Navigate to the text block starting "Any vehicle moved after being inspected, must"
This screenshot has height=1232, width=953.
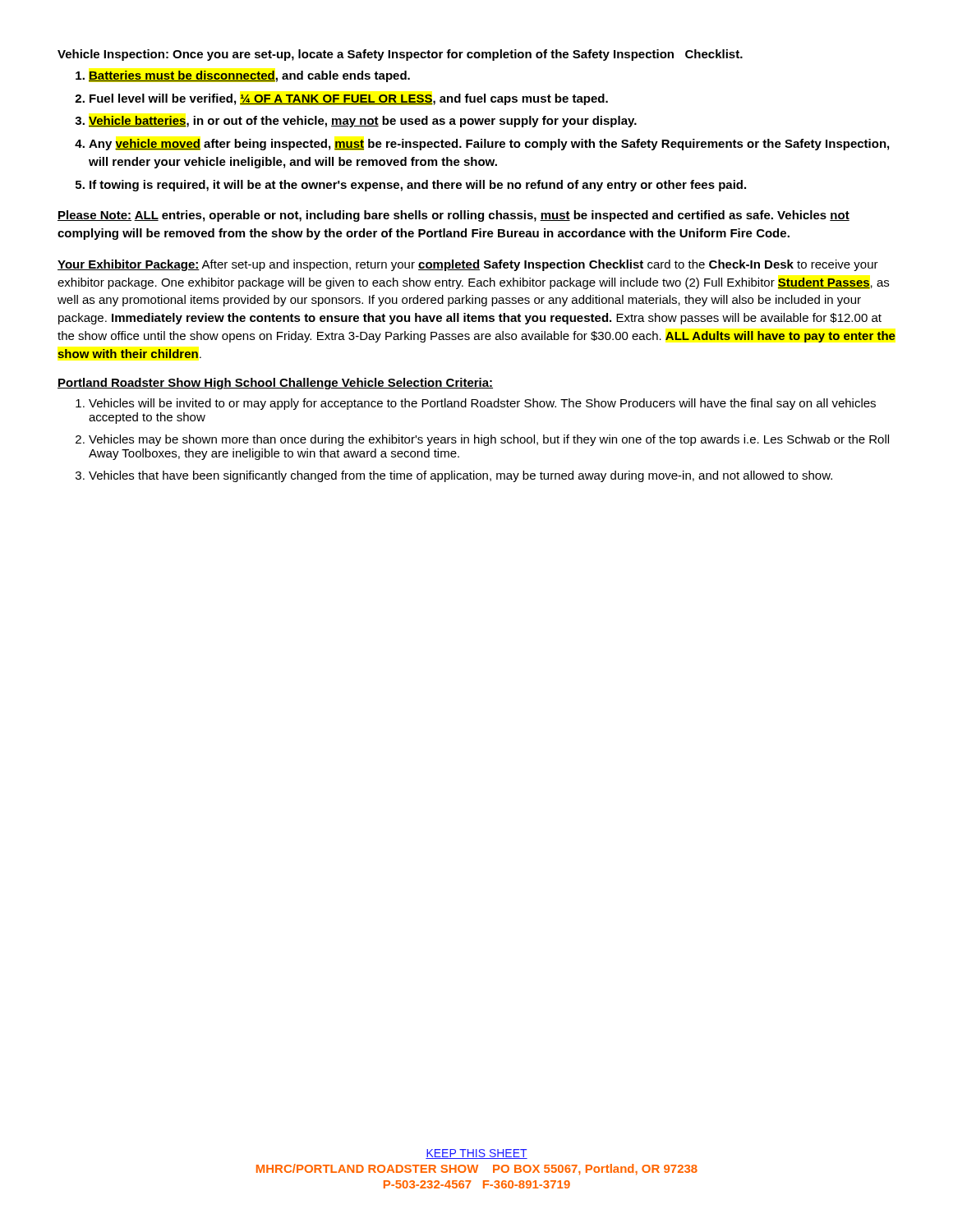489,152
